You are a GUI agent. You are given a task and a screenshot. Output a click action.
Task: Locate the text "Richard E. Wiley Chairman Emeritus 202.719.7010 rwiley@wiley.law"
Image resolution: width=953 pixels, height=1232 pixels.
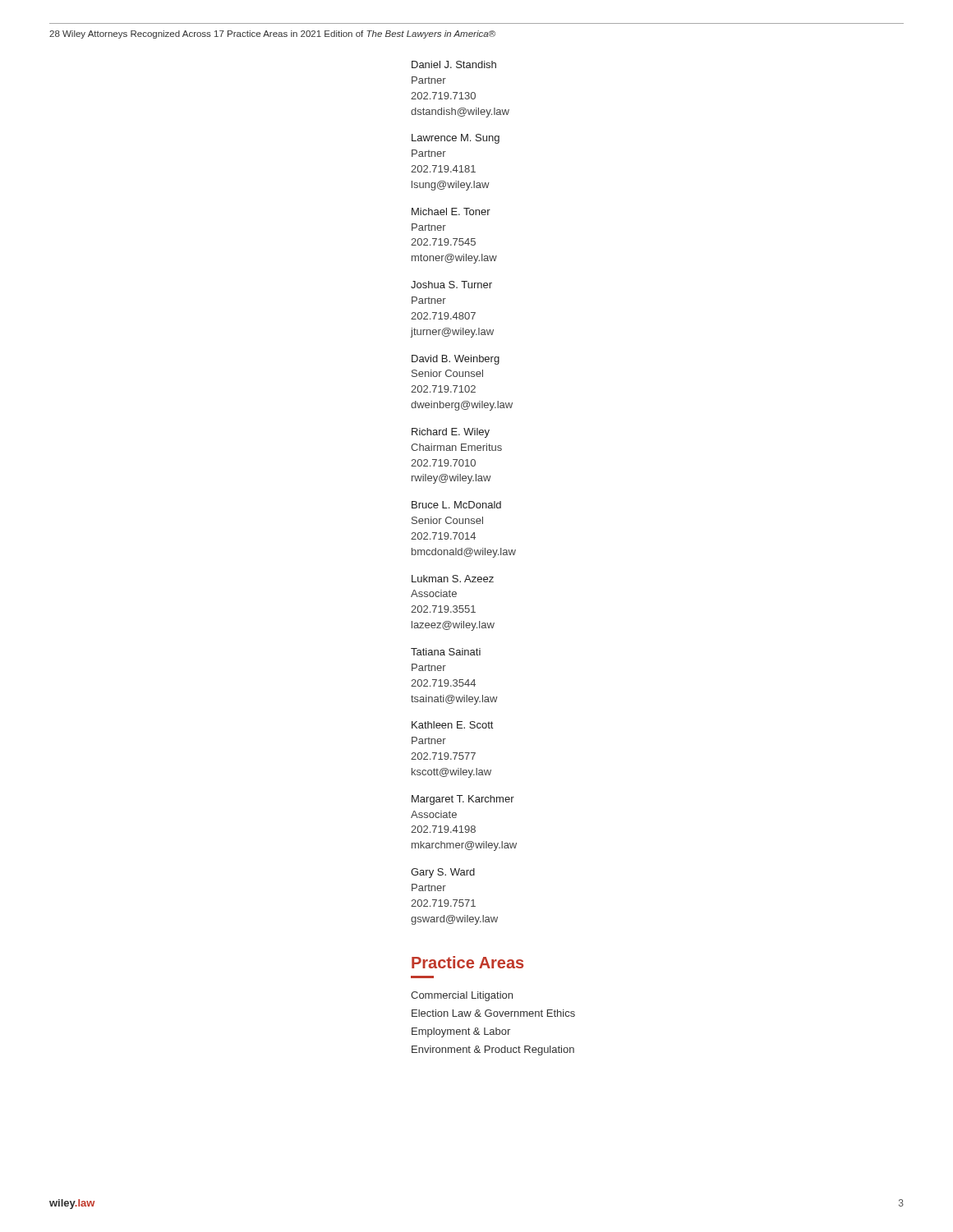coord(451,433)
